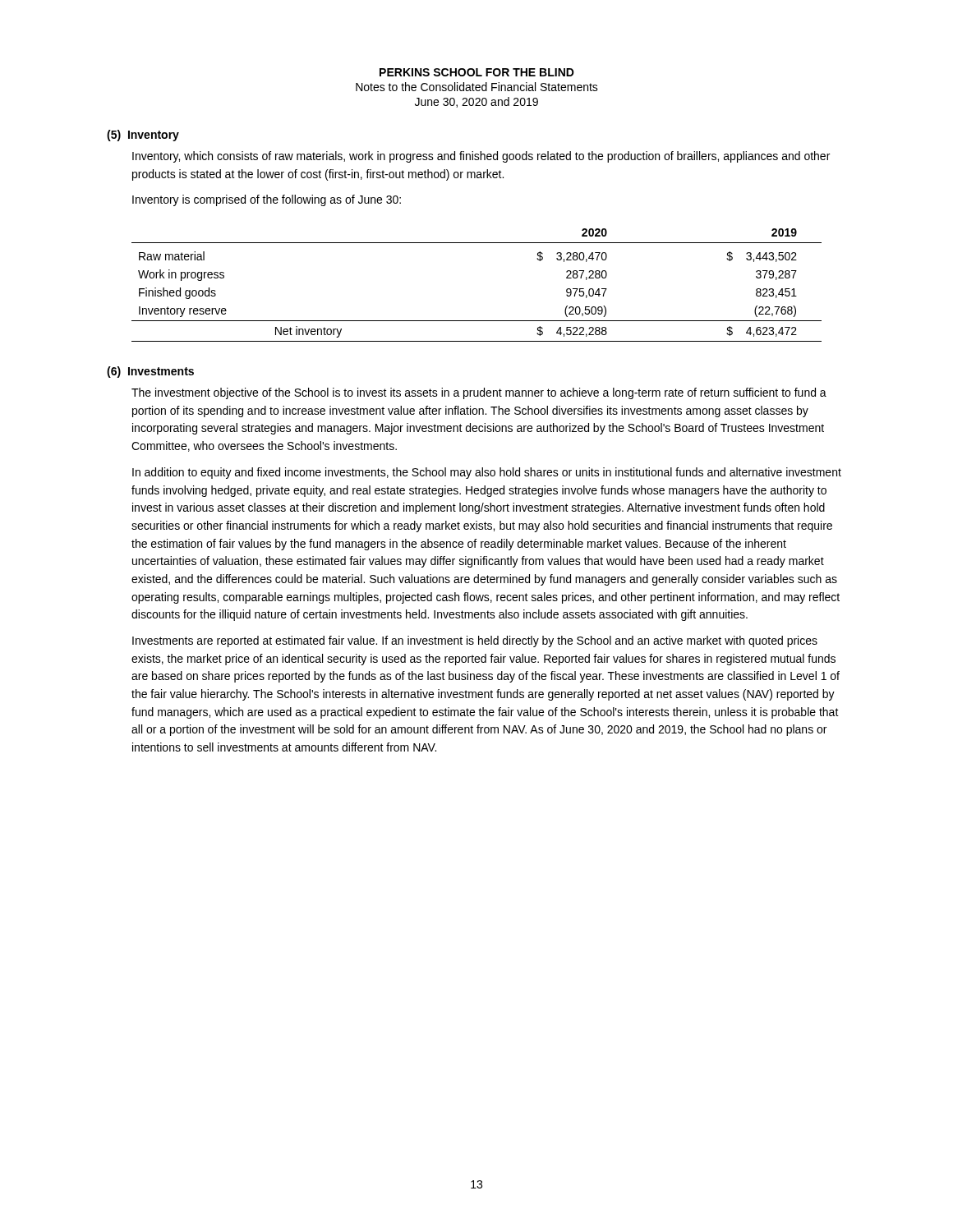953x1232 pixels.
Task: Select the element starting "The investment objective of the School is"
Action: click(479, 419)
